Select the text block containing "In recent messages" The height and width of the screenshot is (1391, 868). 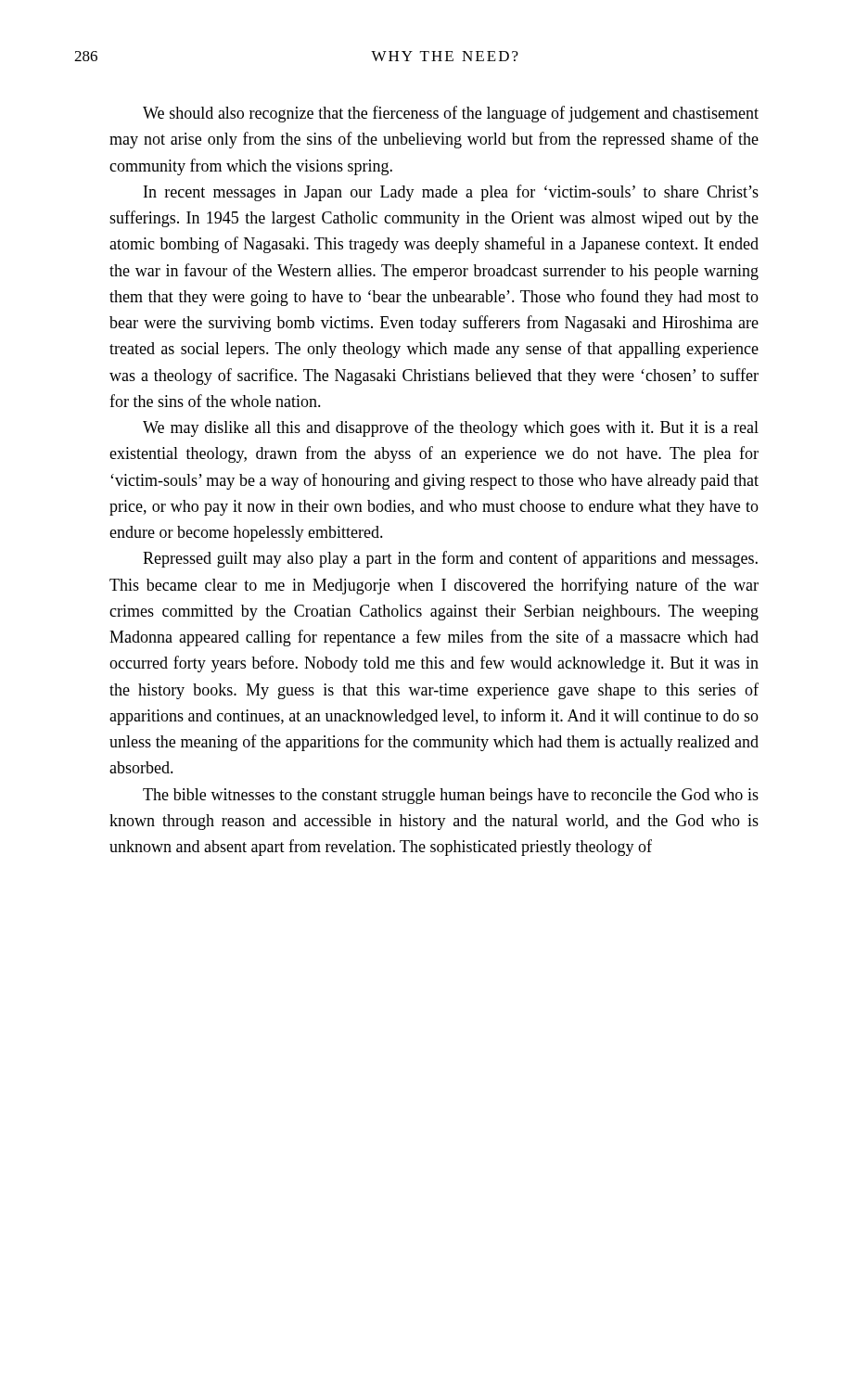pos(434,297)
